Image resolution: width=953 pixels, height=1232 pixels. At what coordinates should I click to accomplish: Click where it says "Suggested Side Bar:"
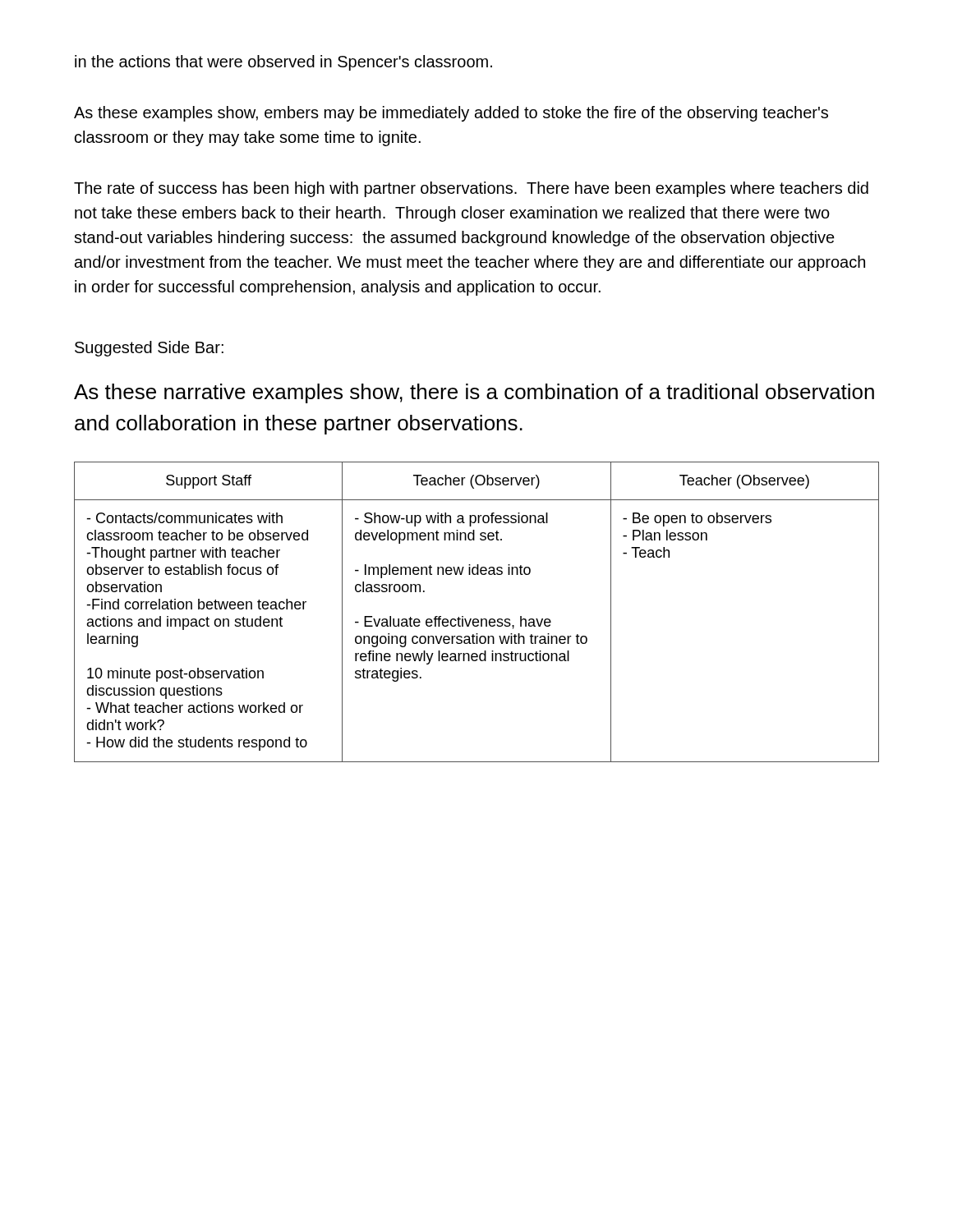pyautogui.click(x=149, y=347)
